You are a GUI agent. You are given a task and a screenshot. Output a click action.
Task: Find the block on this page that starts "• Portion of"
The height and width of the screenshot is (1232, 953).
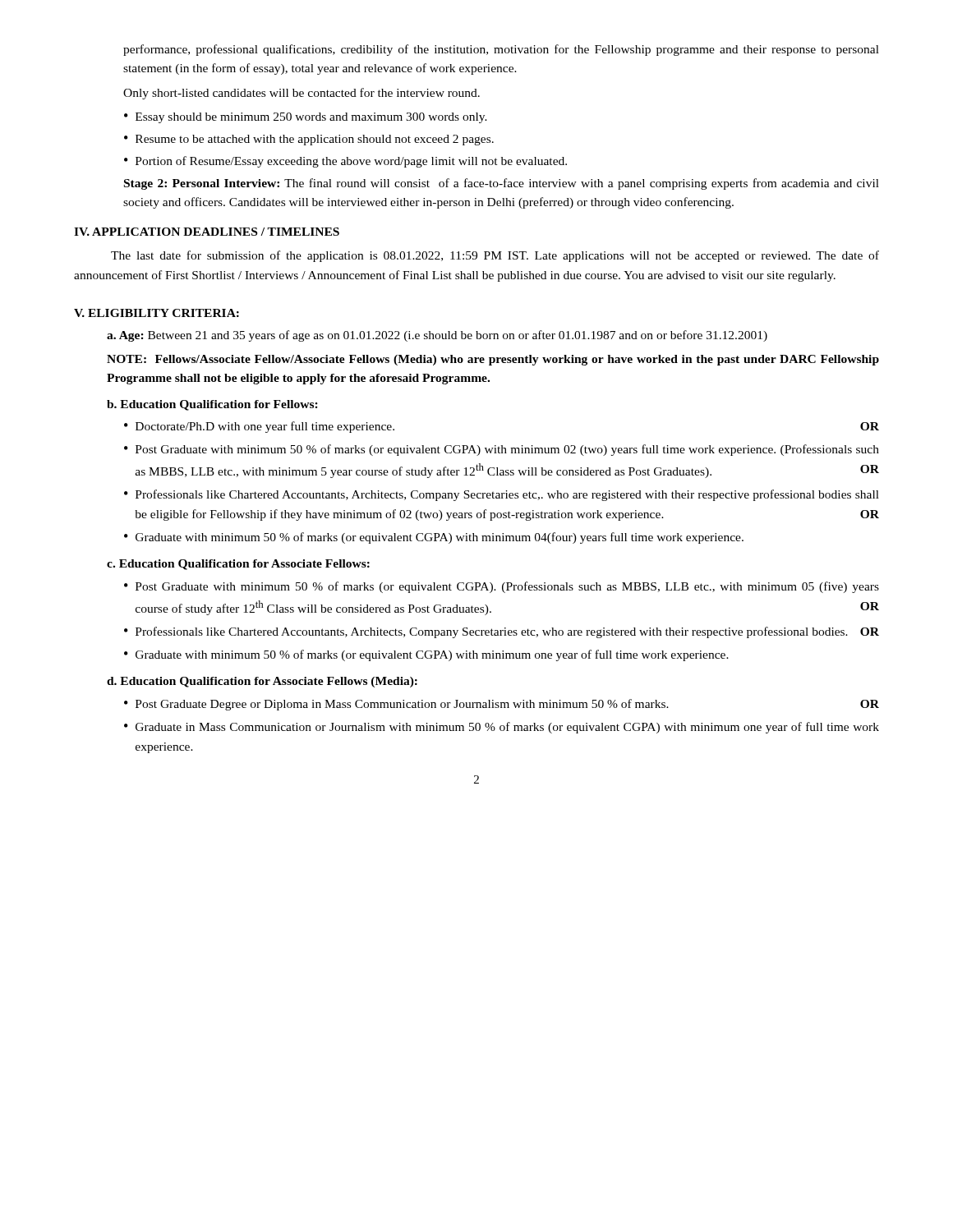point(346,161)
